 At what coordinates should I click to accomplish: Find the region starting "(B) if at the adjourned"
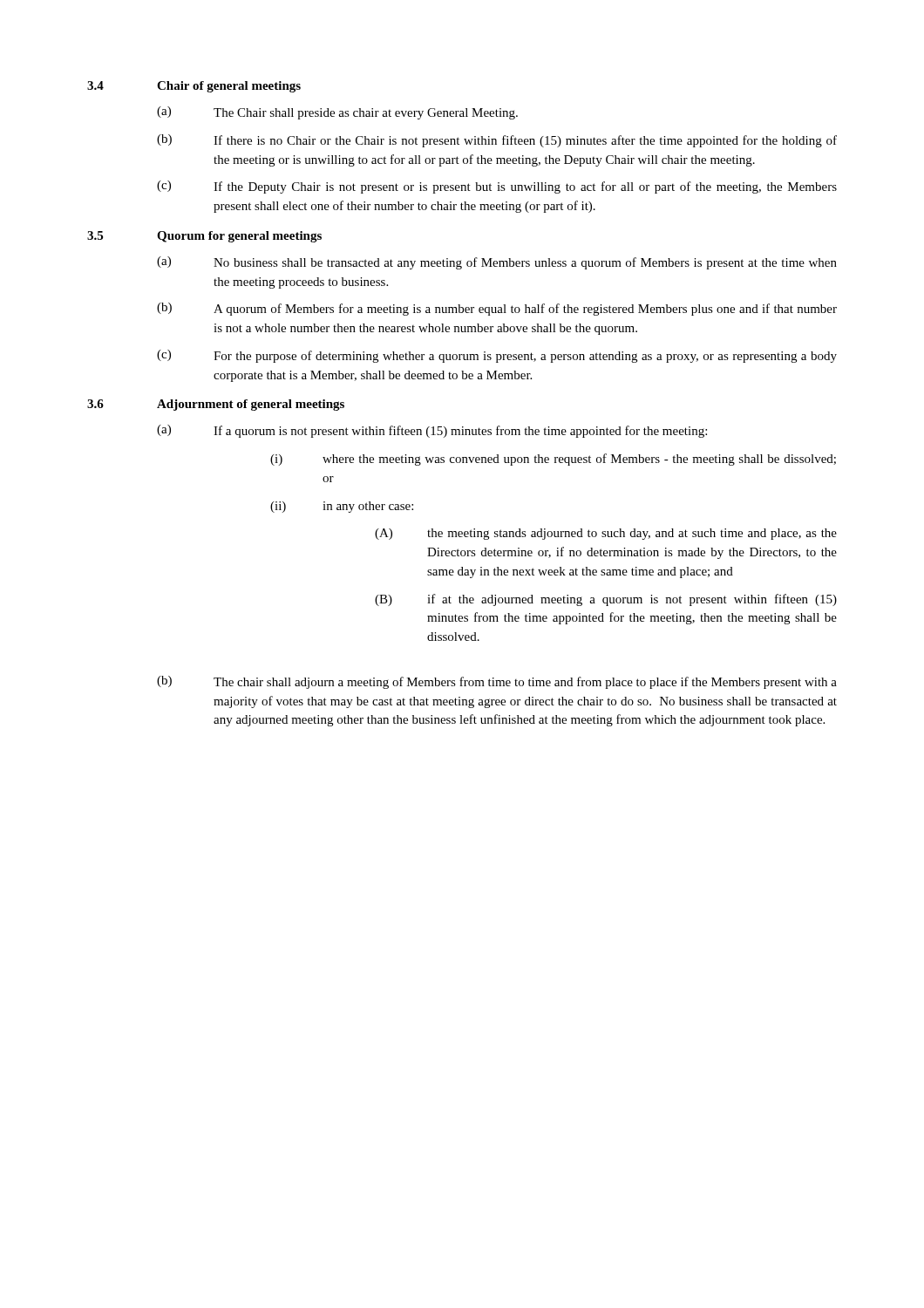[606, 618]
